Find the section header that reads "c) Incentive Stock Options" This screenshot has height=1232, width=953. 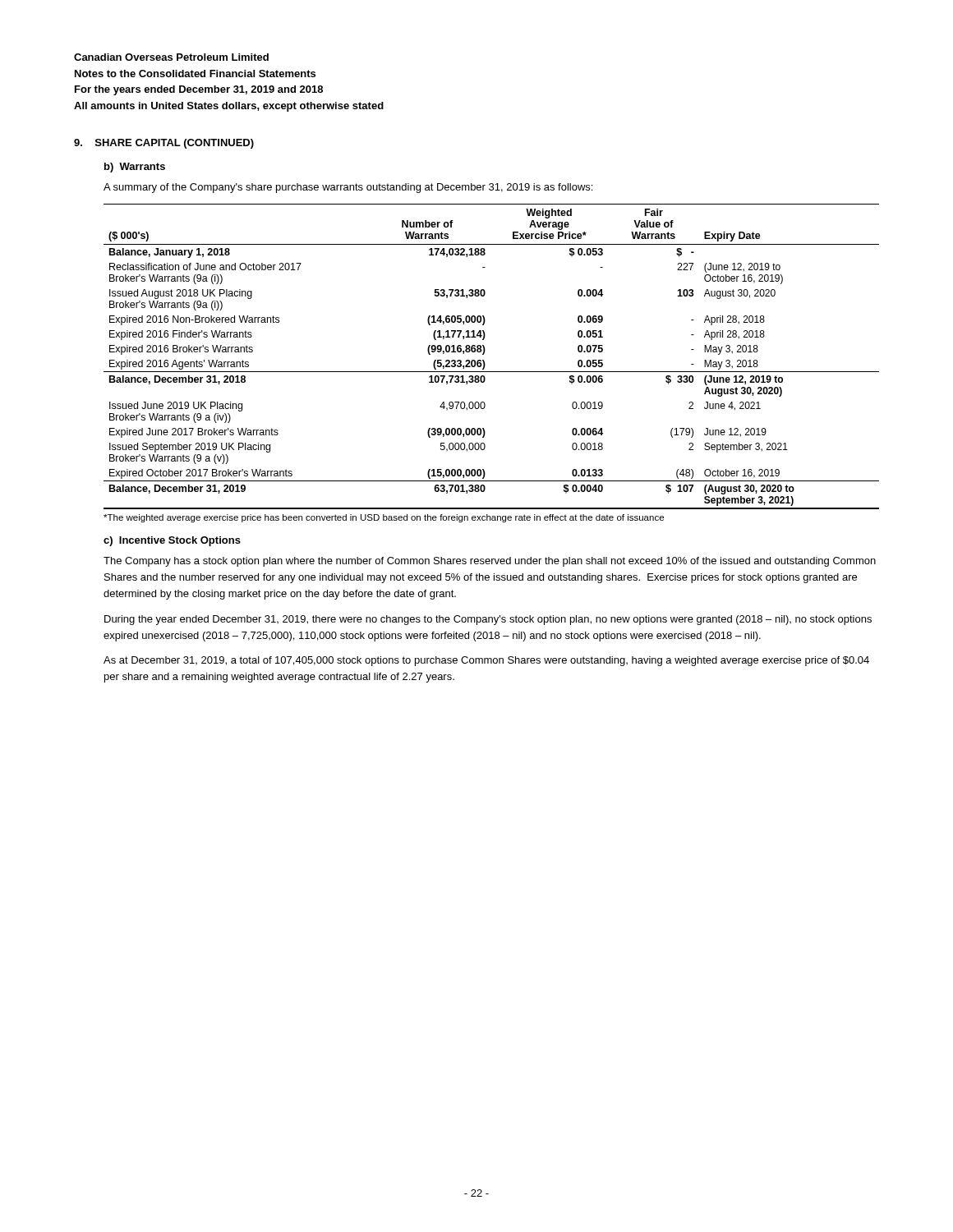tap(172, 540)
